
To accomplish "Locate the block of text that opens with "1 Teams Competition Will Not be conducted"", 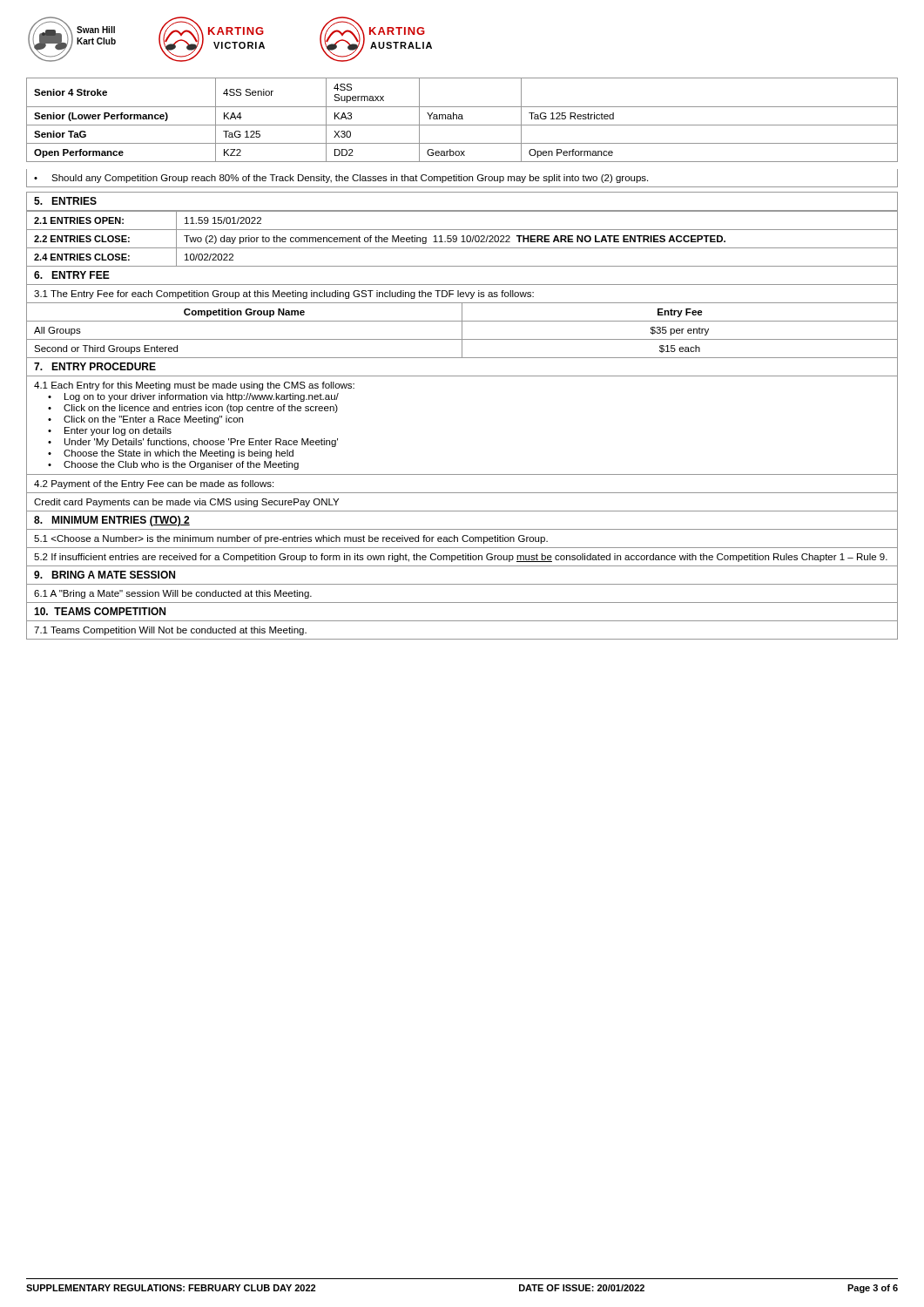I will [x=171, y=630].
